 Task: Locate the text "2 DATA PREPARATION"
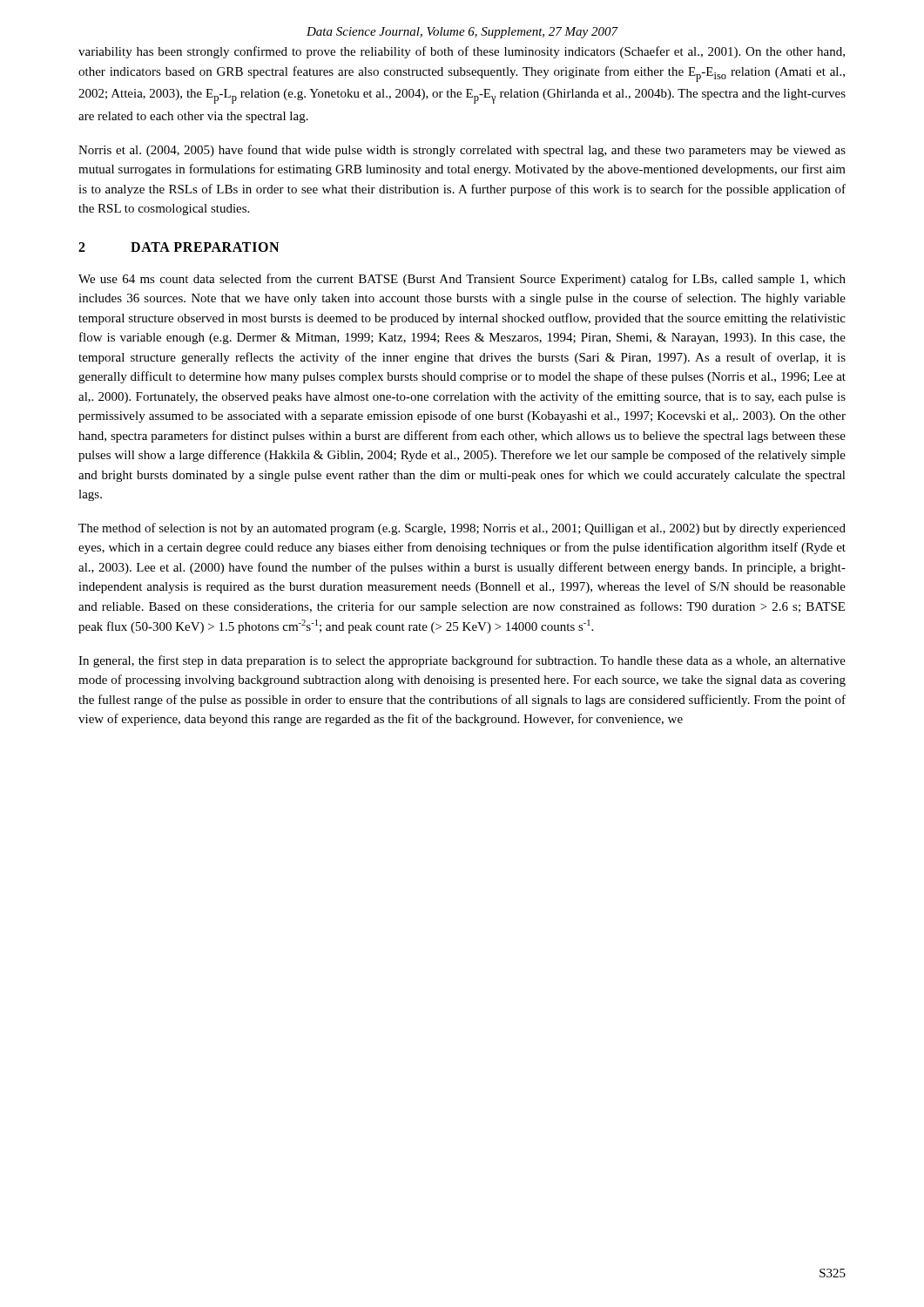[x=179, y=247]
